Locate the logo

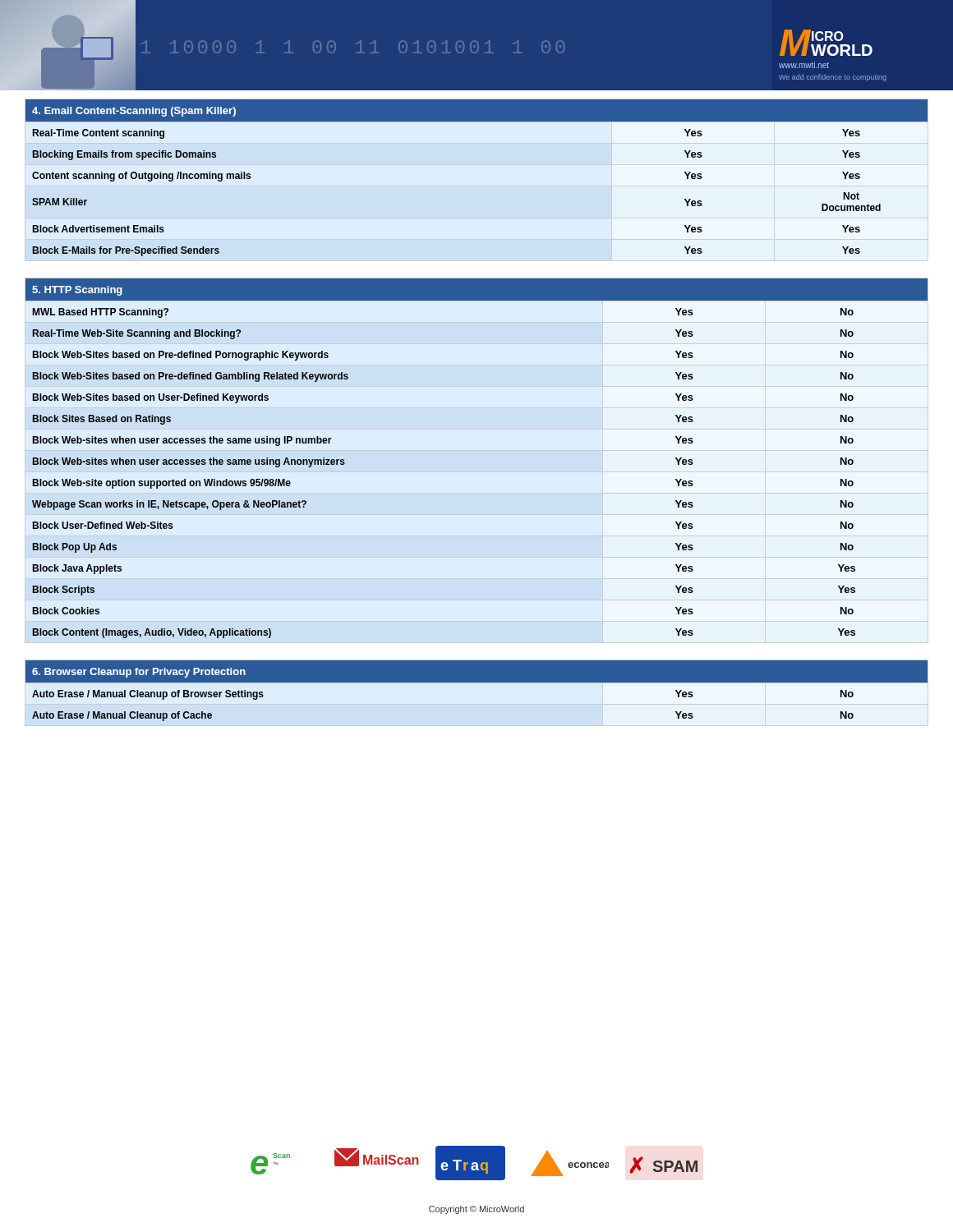(x=476, y=1164)
